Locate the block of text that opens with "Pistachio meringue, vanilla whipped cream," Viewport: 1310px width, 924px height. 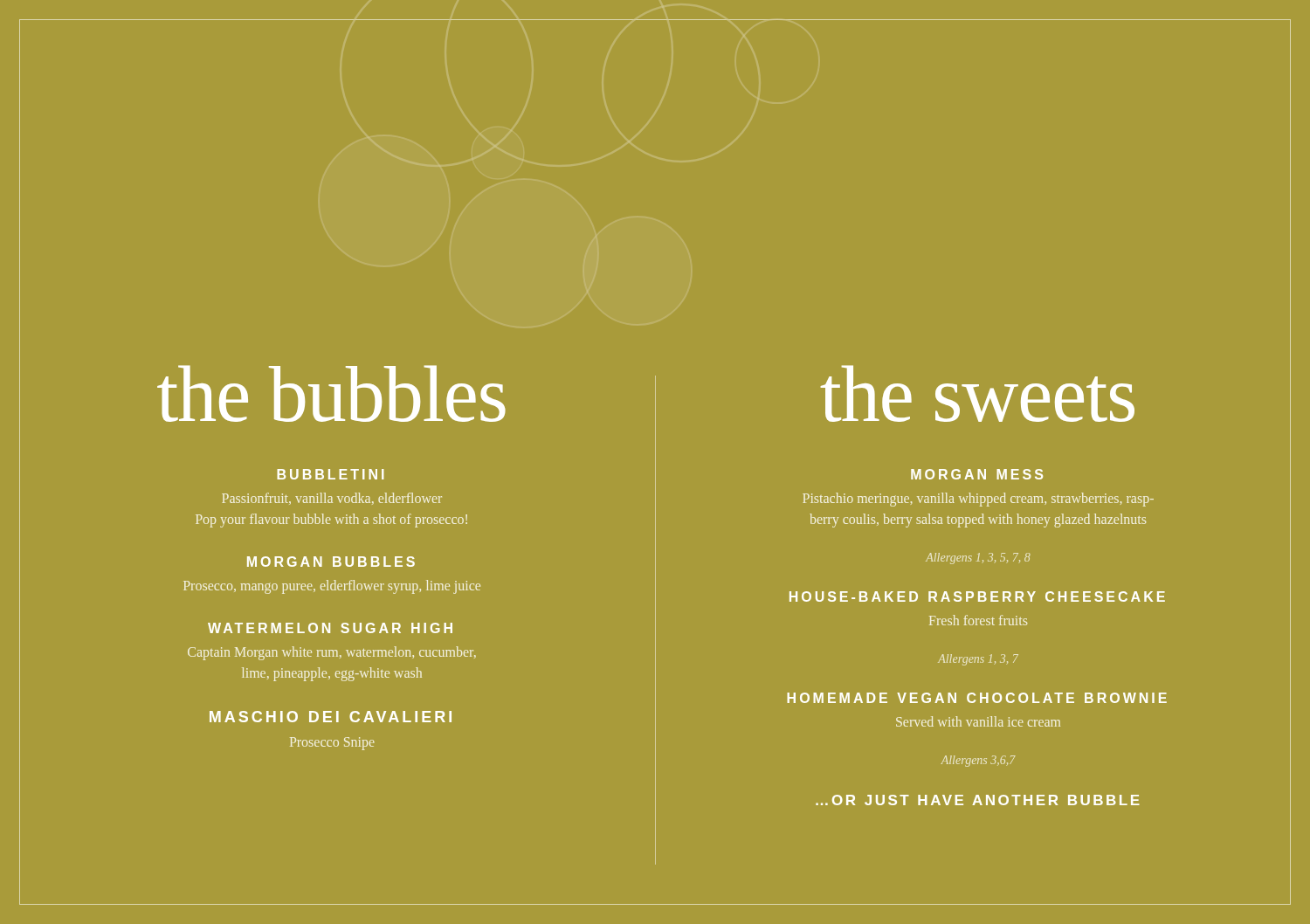978,509
